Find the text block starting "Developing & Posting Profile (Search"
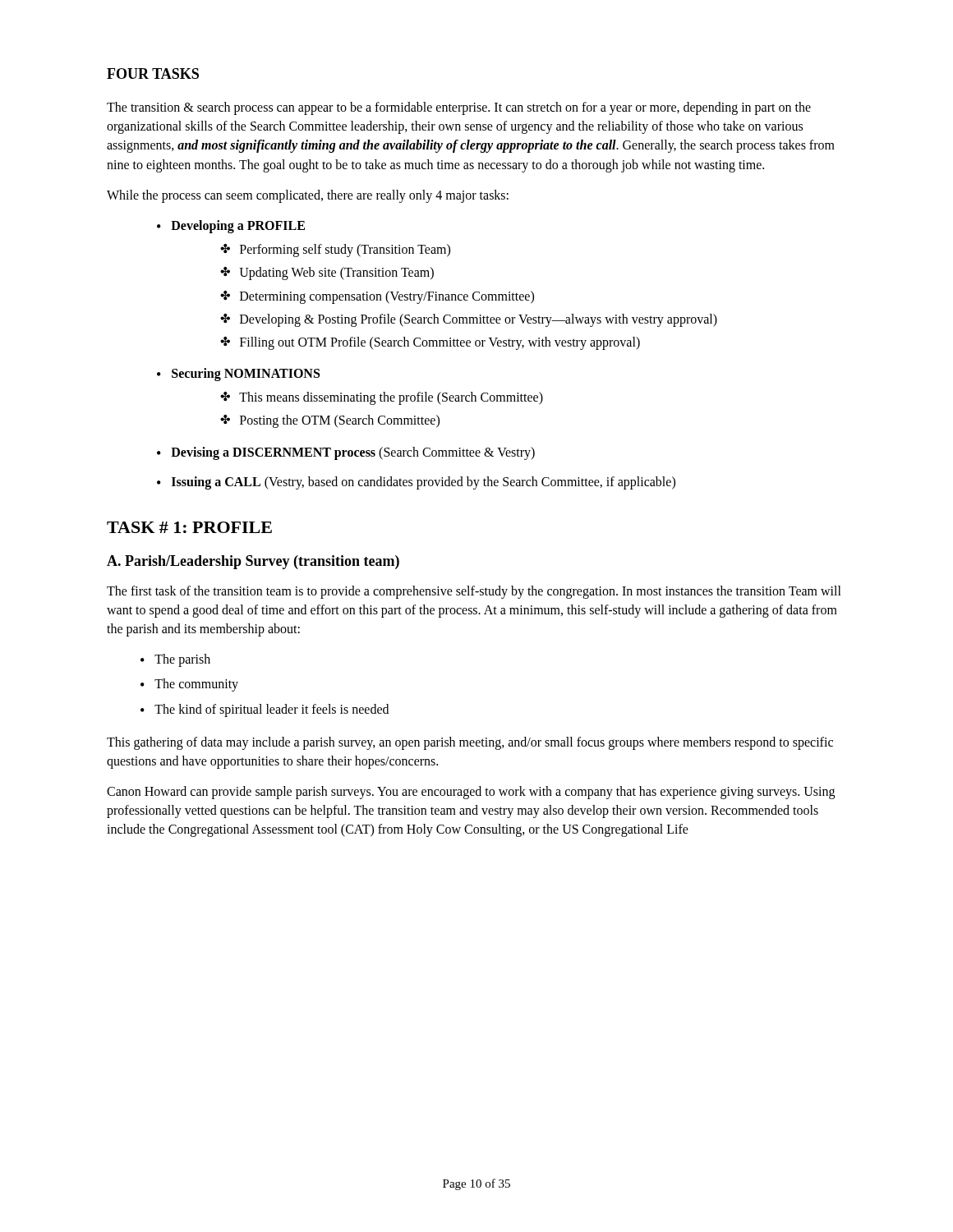The width and height of the screenshot is (953, 1232). click(543, 319)
